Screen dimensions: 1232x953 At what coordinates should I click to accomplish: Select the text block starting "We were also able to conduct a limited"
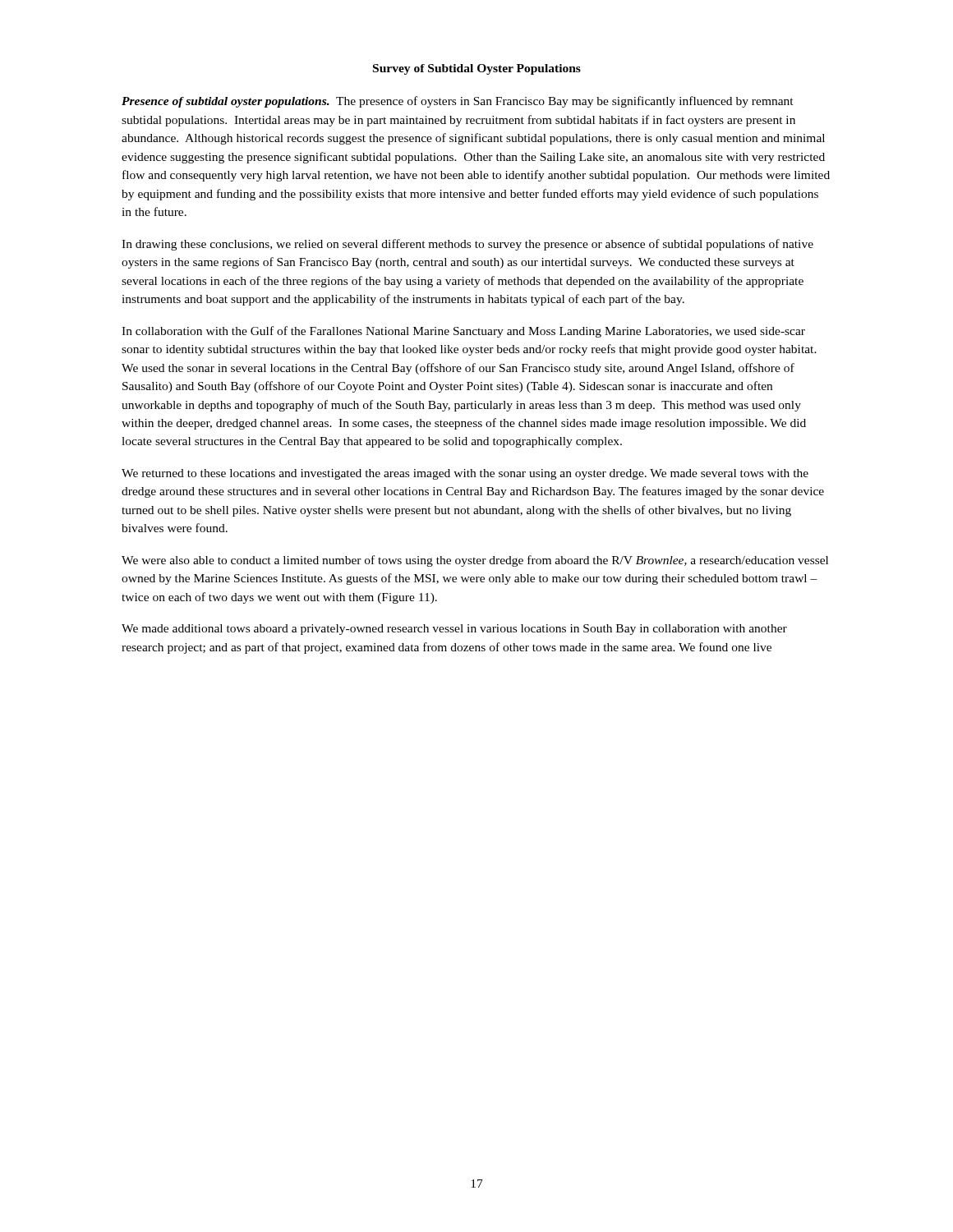pos(475,578)
